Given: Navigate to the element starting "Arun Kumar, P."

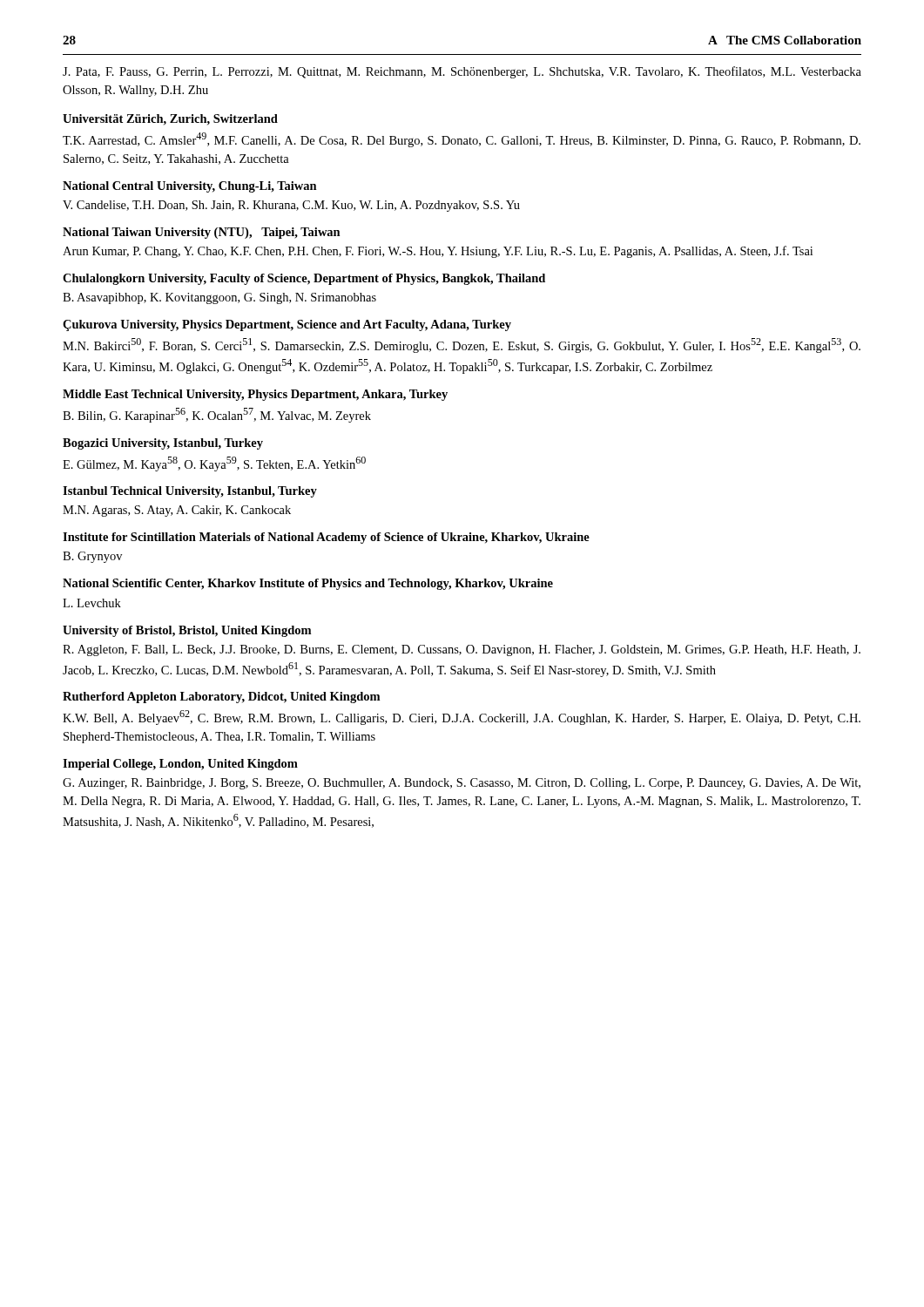Looking at the screenshot, I should pyautogui.click(x=438, y=251).
